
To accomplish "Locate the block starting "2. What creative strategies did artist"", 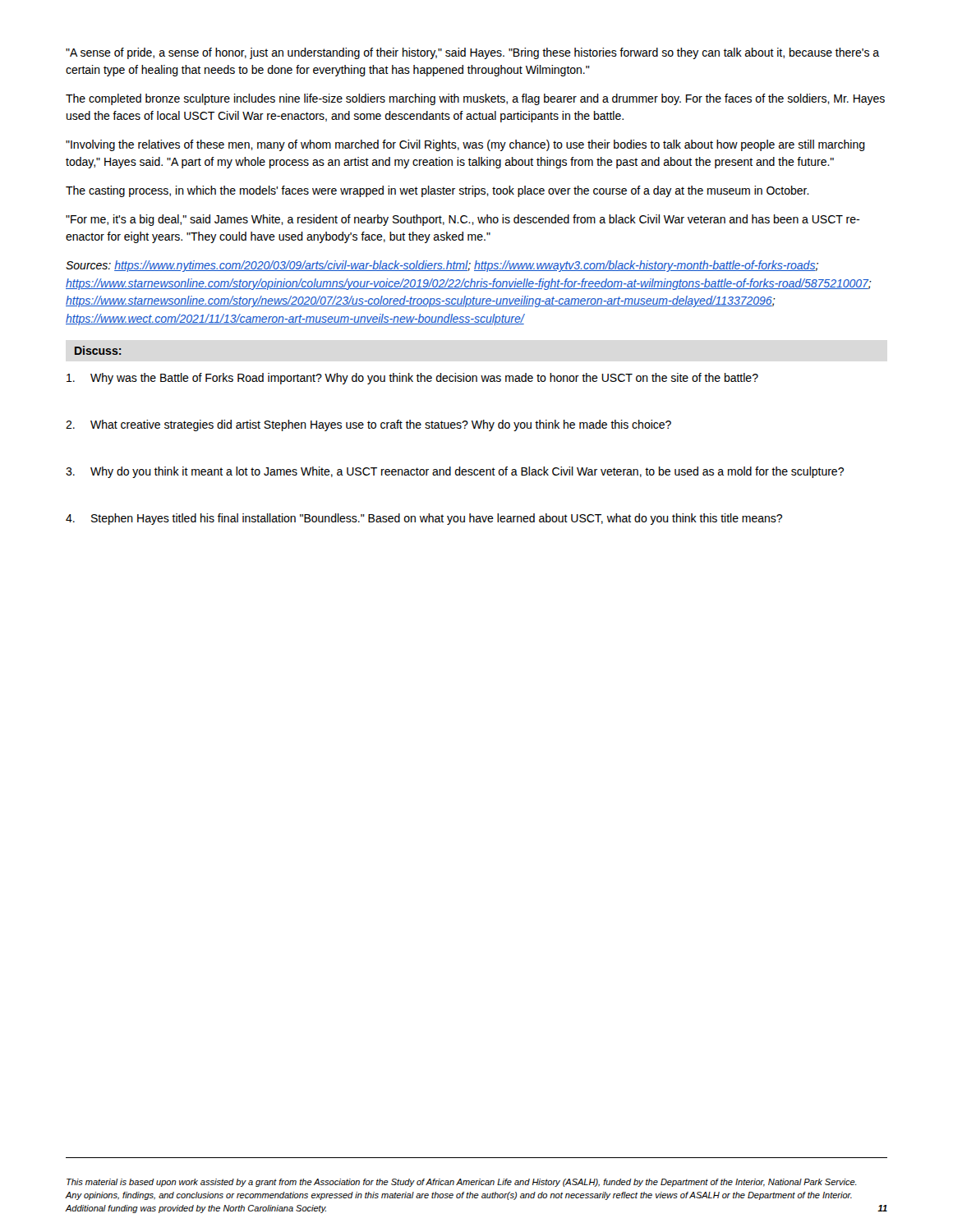I will 476,425.
